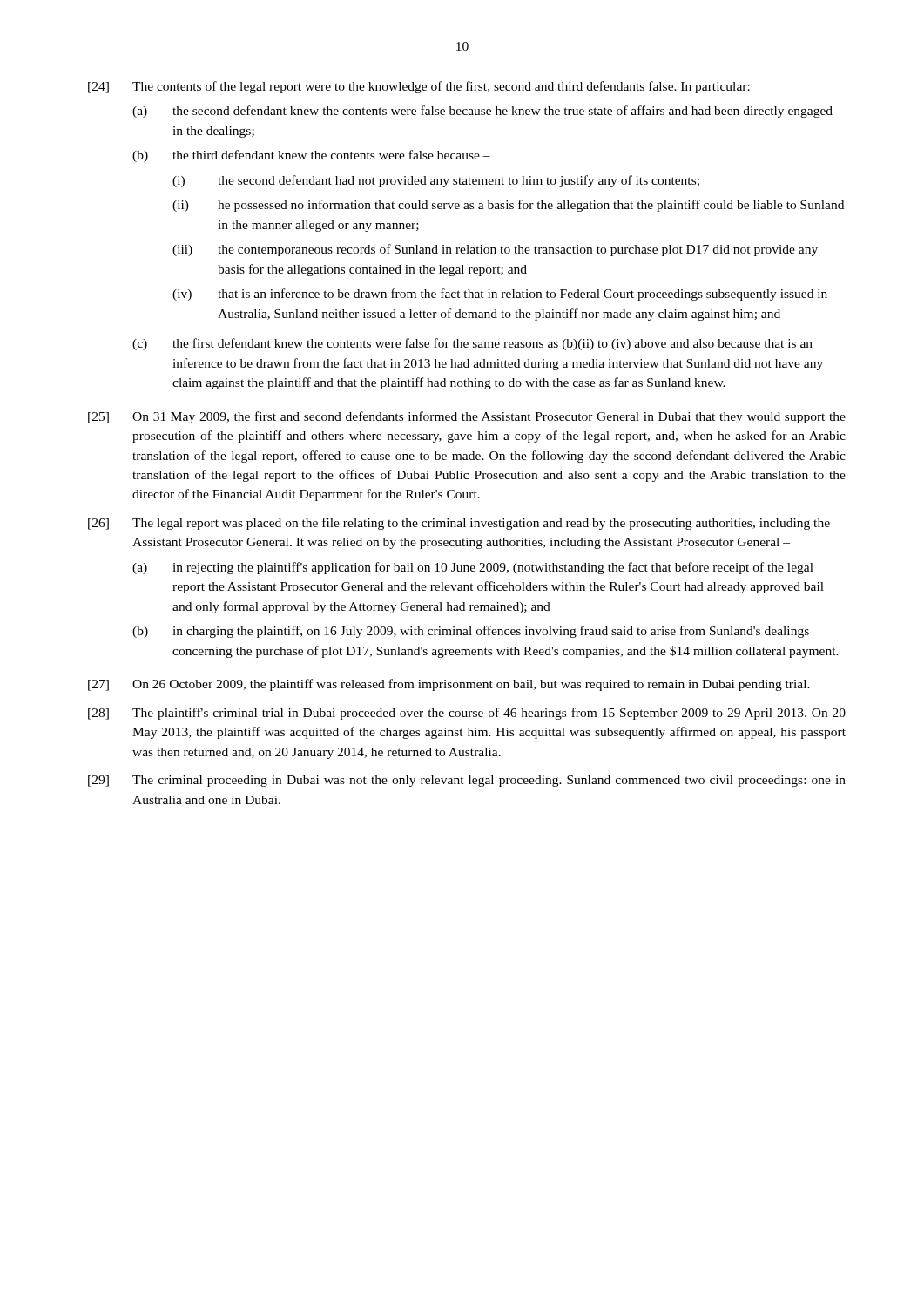
Task: Locate the block starting "[29] The criminal proceeding"
Action: [466, 790]
